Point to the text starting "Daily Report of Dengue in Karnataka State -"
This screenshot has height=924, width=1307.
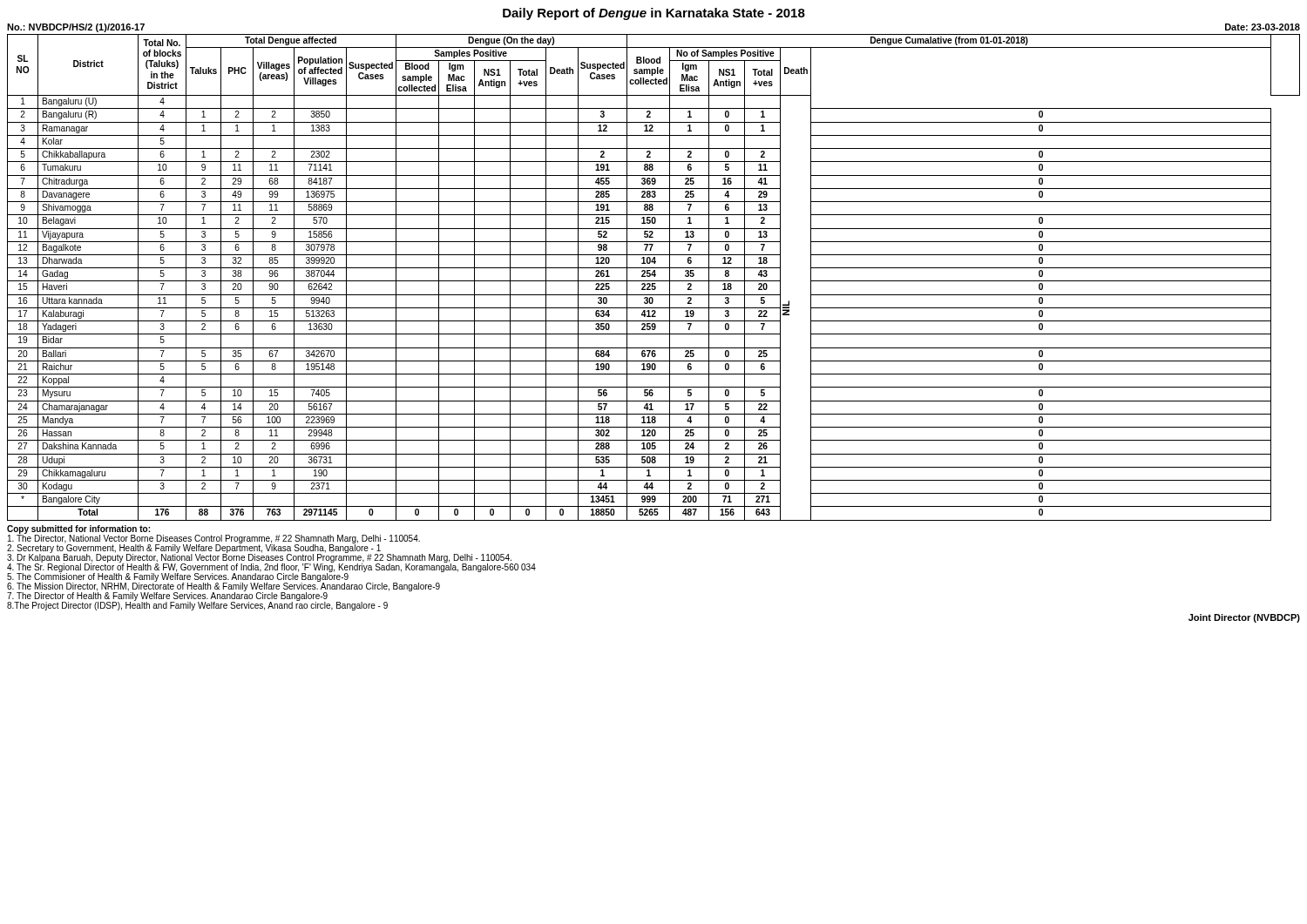654,13
